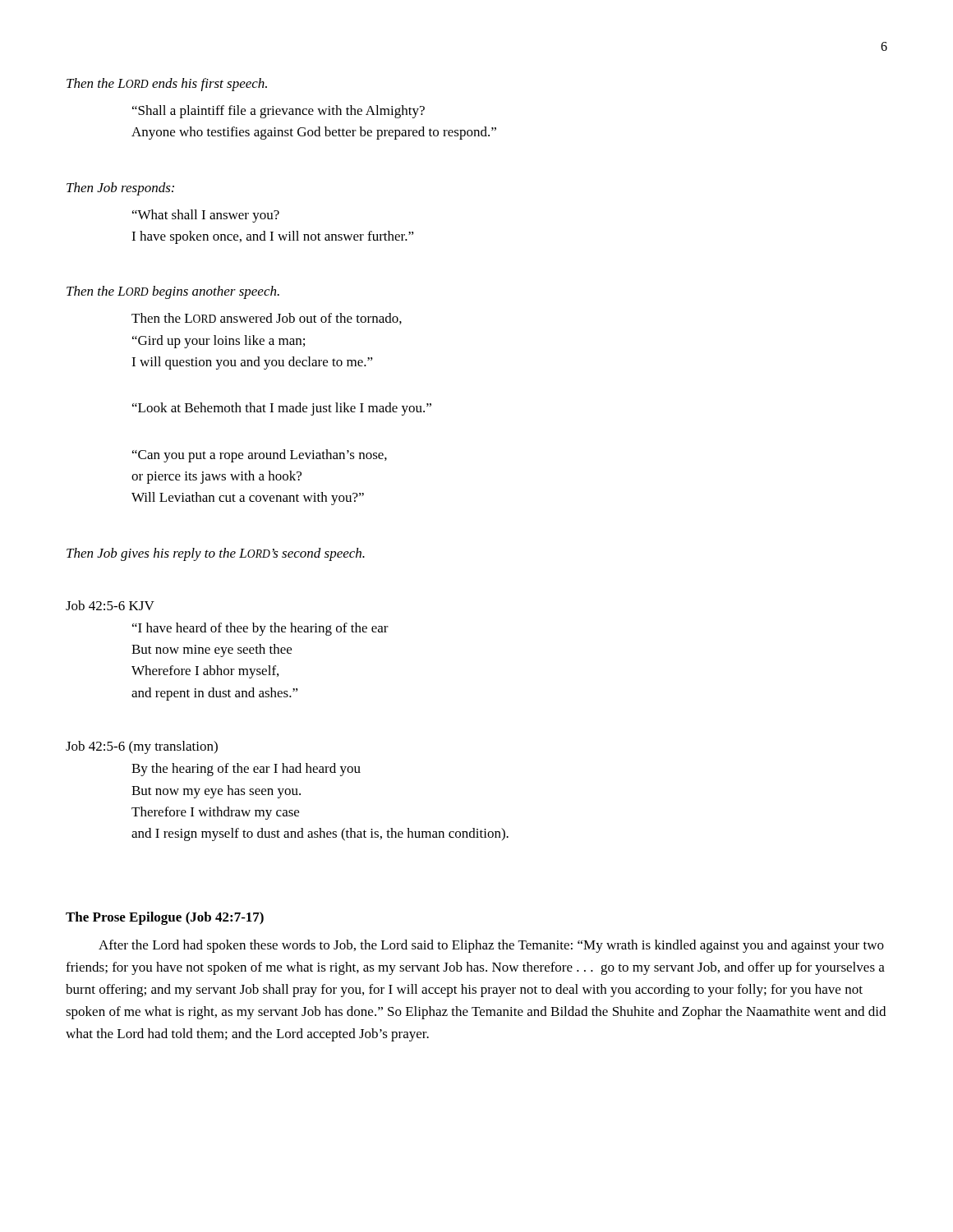Select the passage starting "Job 42:5-6 KJV “I"

tap(110, 605)
